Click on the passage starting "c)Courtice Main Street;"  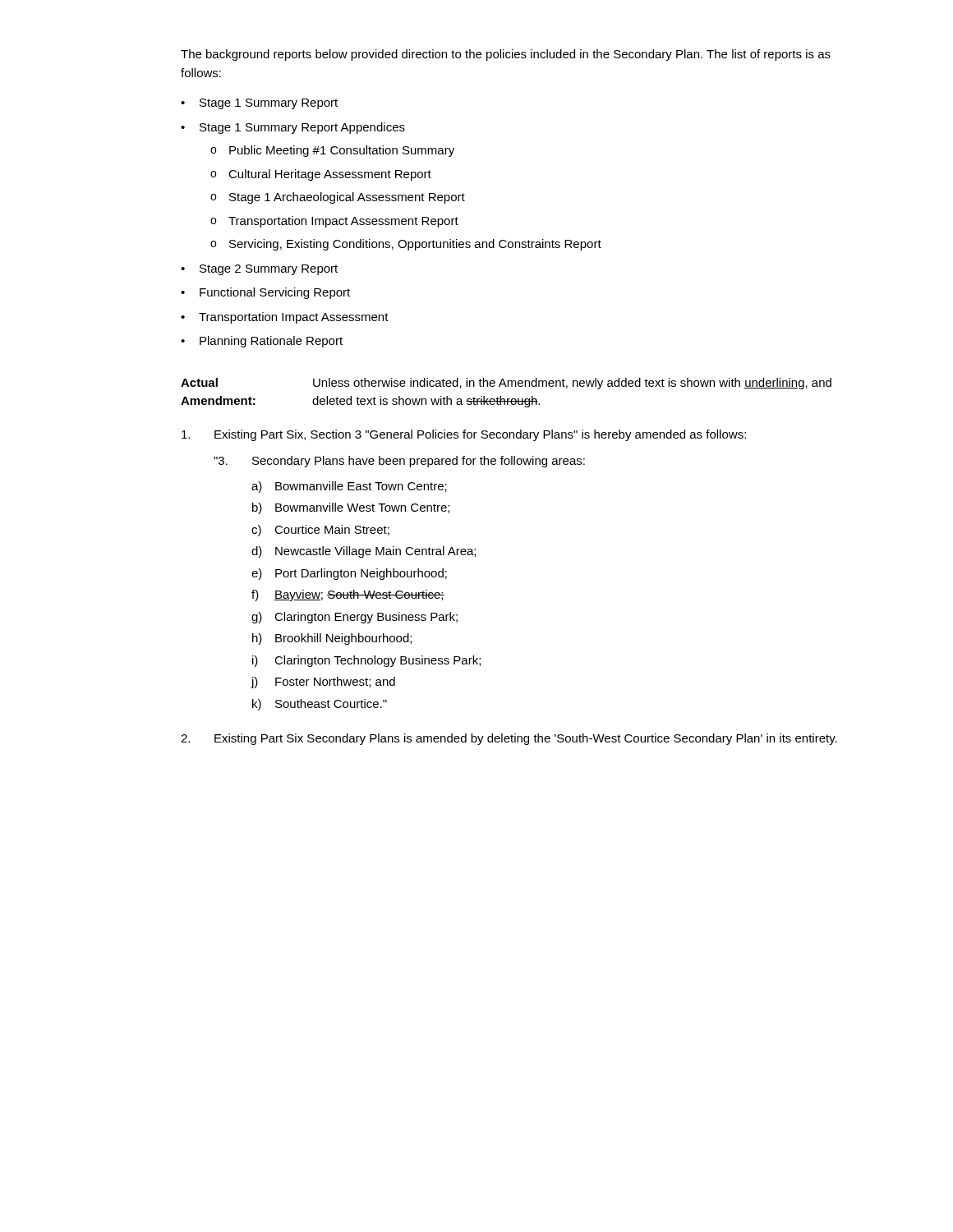(x=320, y=531)
